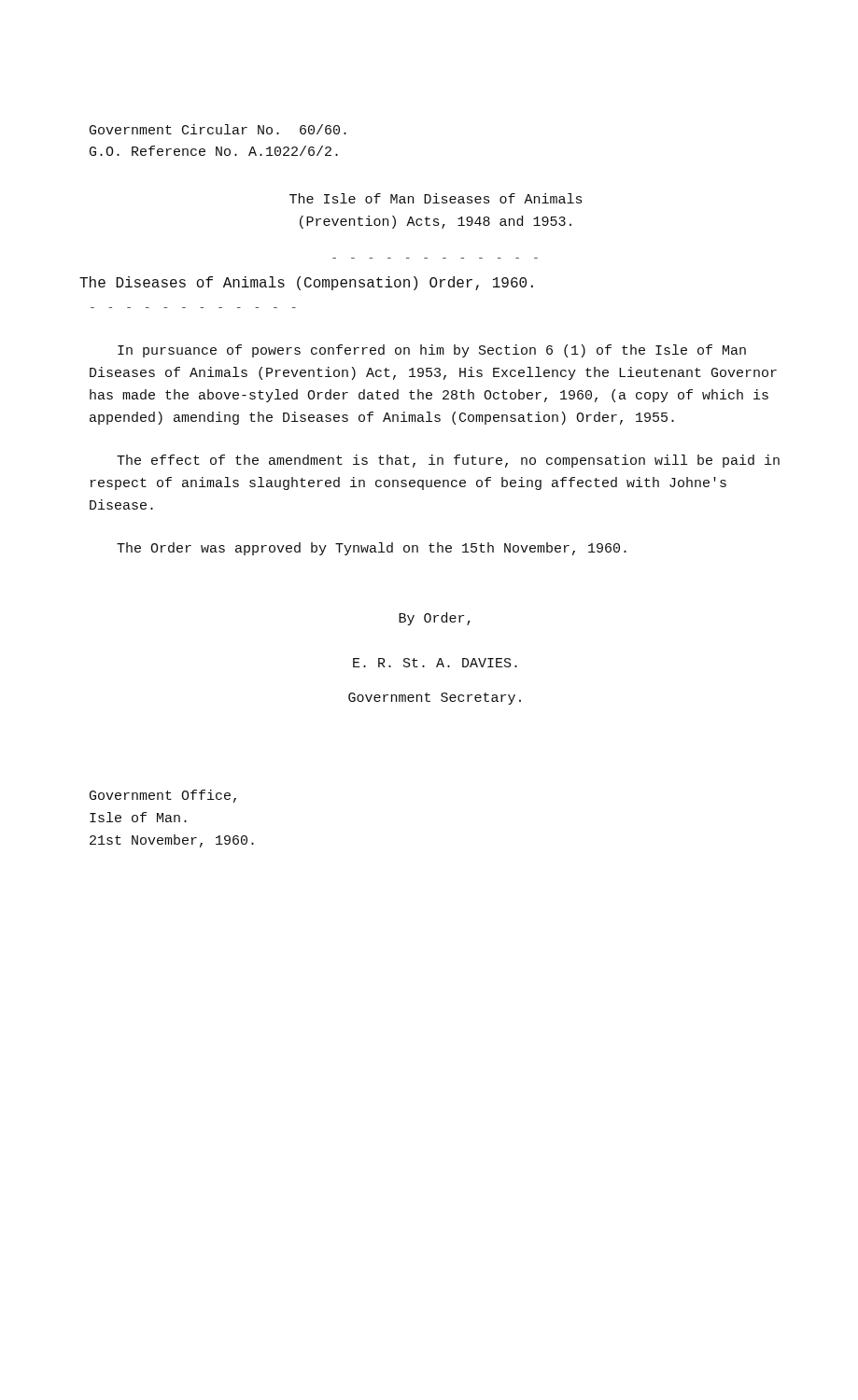Where is the title that starts "​The Diseases of Animals (Compensation) Order,"?

[313, 284]
